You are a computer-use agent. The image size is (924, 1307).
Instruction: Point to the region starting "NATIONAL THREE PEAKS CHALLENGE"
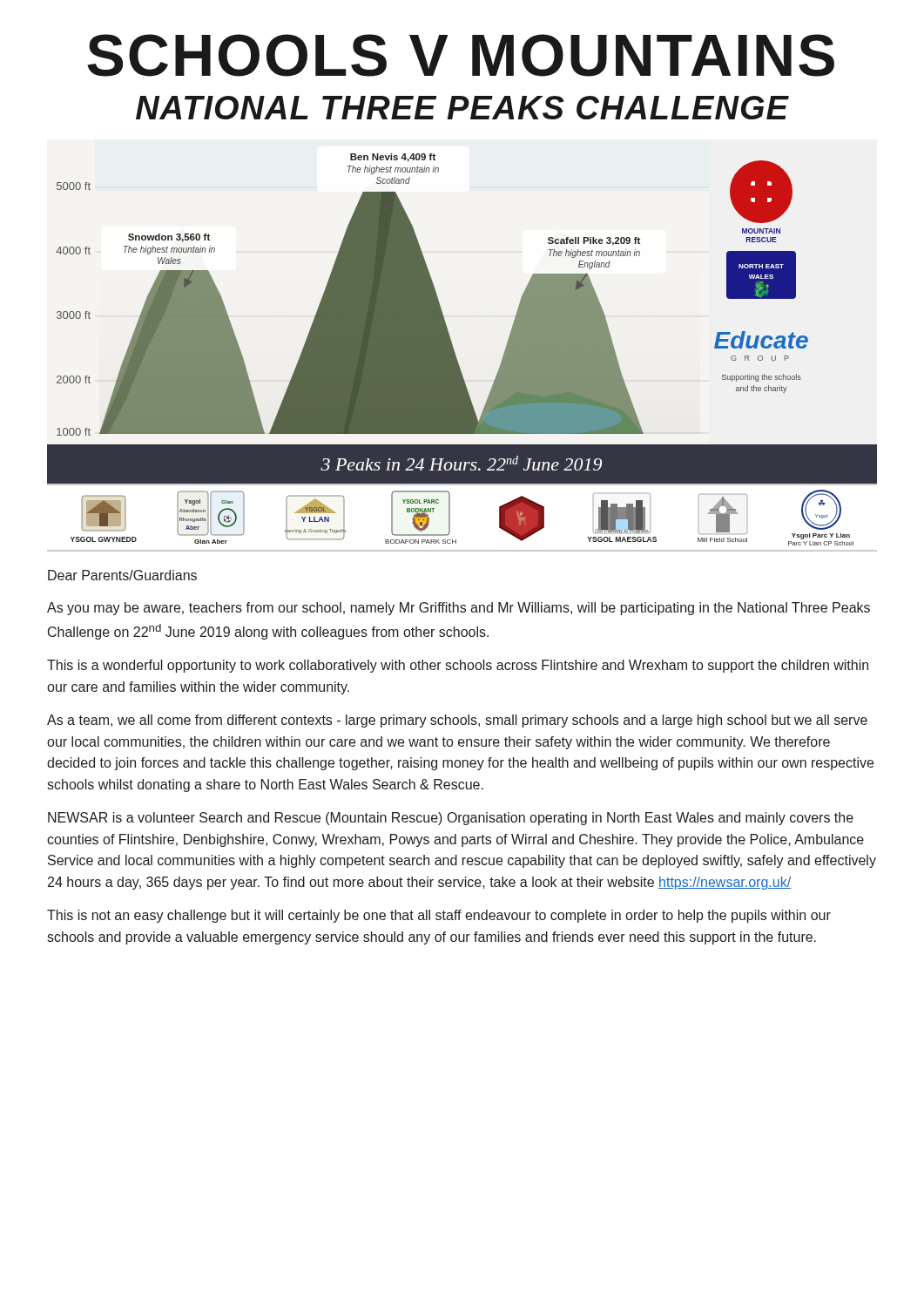[x=462, y=108]
